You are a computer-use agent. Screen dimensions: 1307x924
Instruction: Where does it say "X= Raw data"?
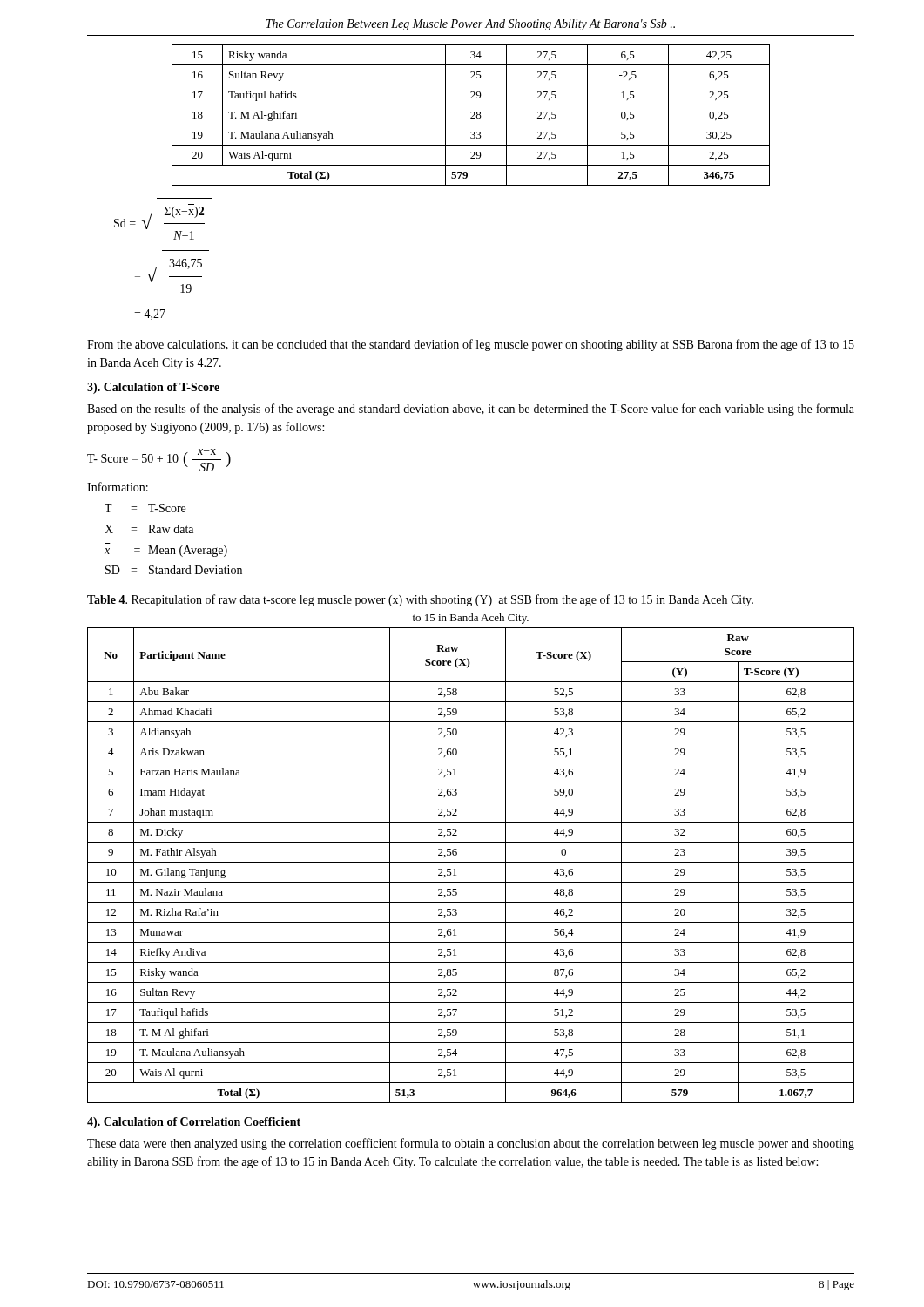pyautogui.click(x=149, y=529)
